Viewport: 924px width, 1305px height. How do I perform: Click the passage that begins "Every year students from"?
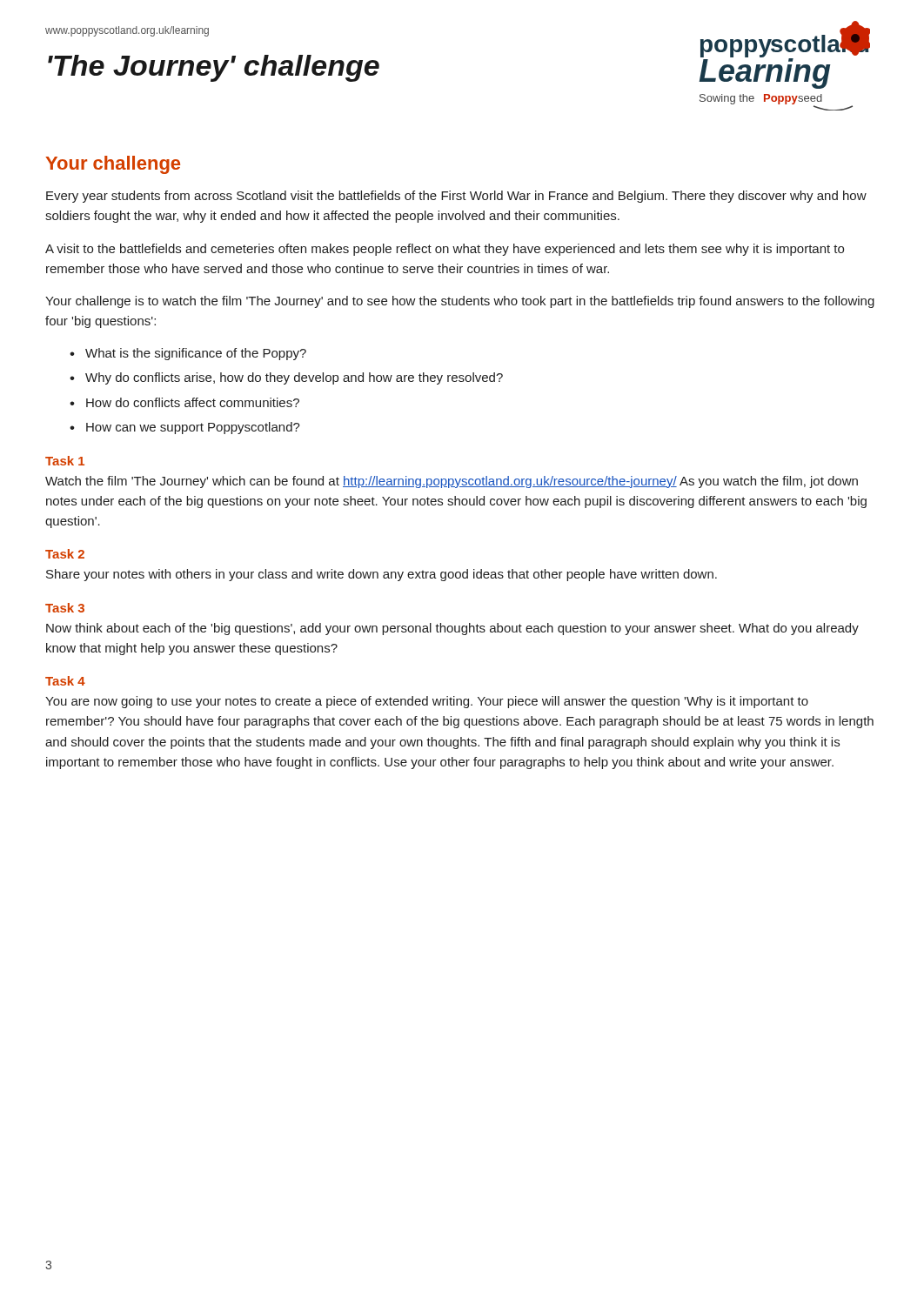(x=456, y=205)
